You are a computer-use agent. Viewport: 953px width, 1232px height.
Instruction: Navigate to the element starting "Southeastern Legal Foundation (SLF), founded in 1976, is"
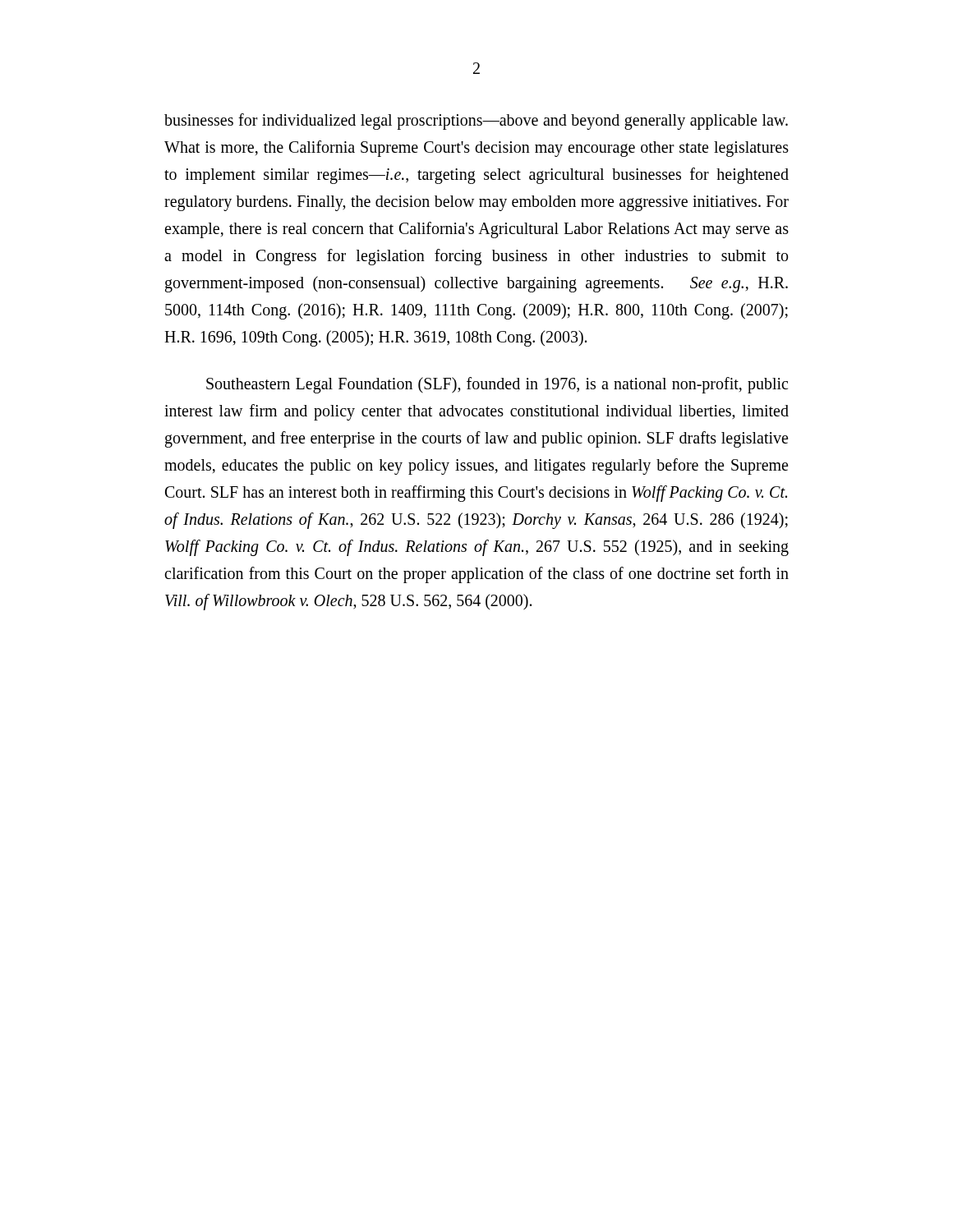point(476,492)
